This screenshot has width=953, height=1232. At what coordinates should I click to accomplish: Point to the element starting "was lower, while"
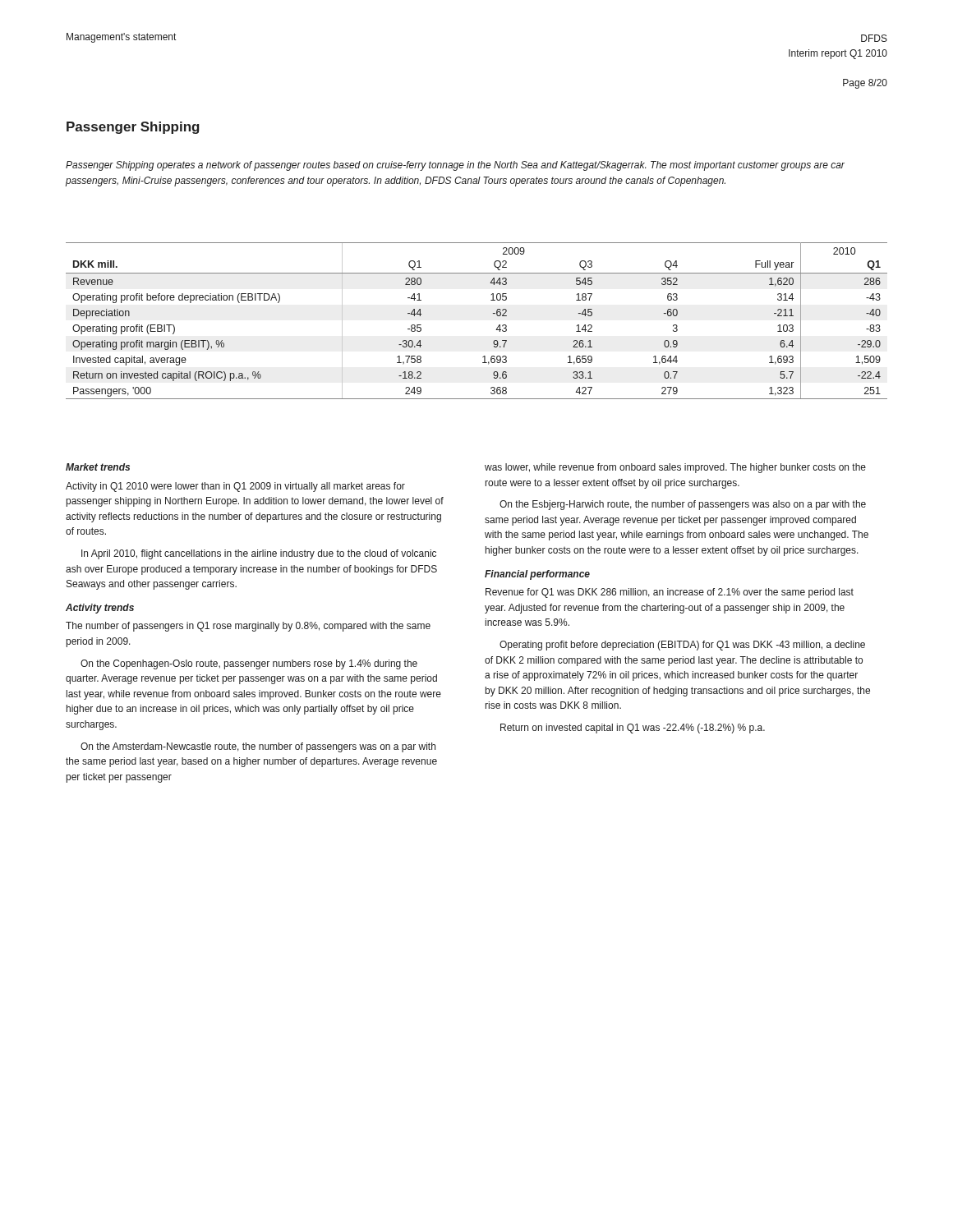tap(678, 509)
